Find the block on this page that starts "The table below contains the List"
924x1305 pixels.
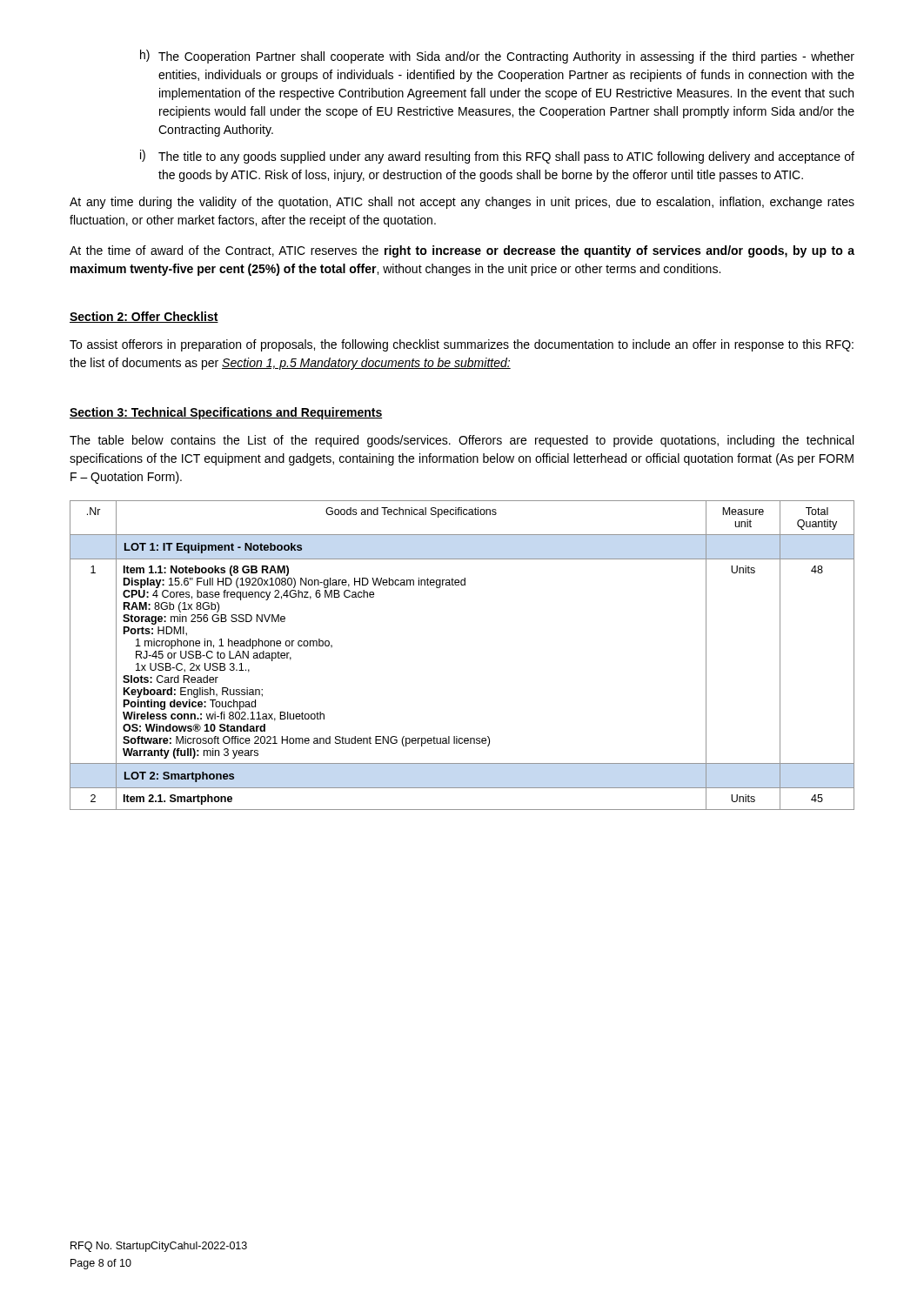462,459
